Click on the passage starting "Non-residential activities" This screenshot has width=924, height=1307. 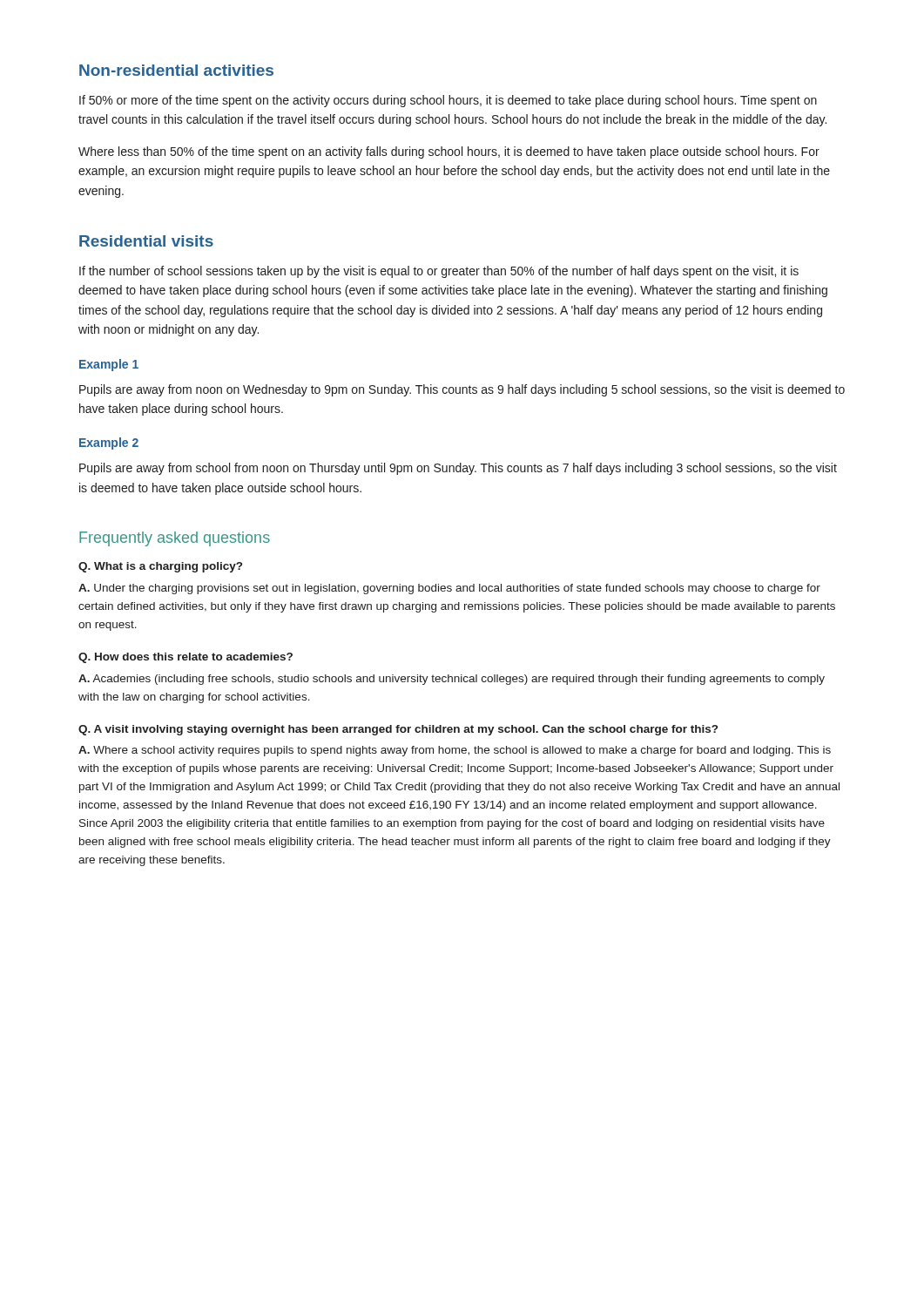click(176, 70)
